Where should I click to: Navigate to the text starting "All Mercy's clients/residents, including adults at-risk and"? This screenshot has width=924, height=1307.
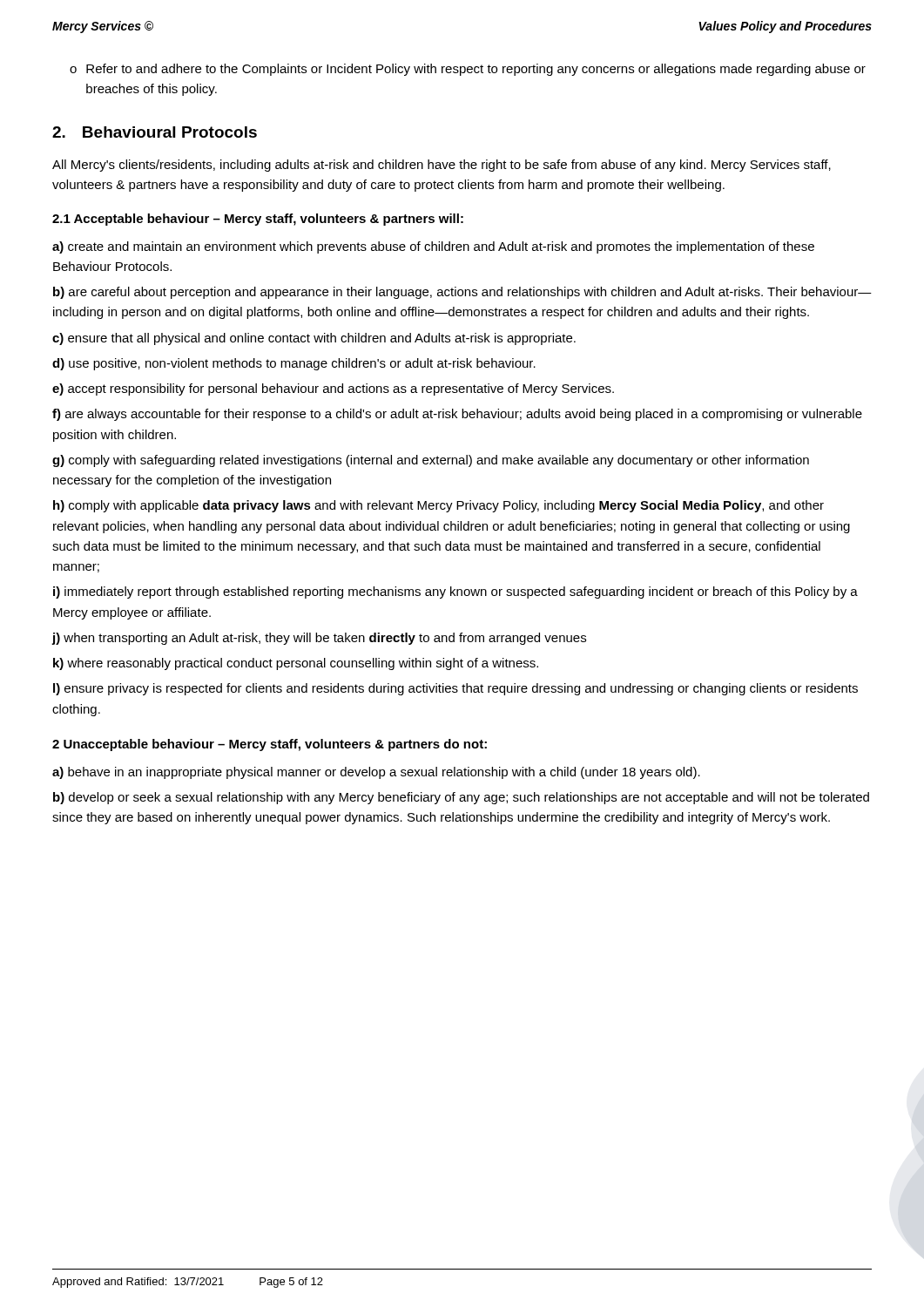(x=442, y=174)
